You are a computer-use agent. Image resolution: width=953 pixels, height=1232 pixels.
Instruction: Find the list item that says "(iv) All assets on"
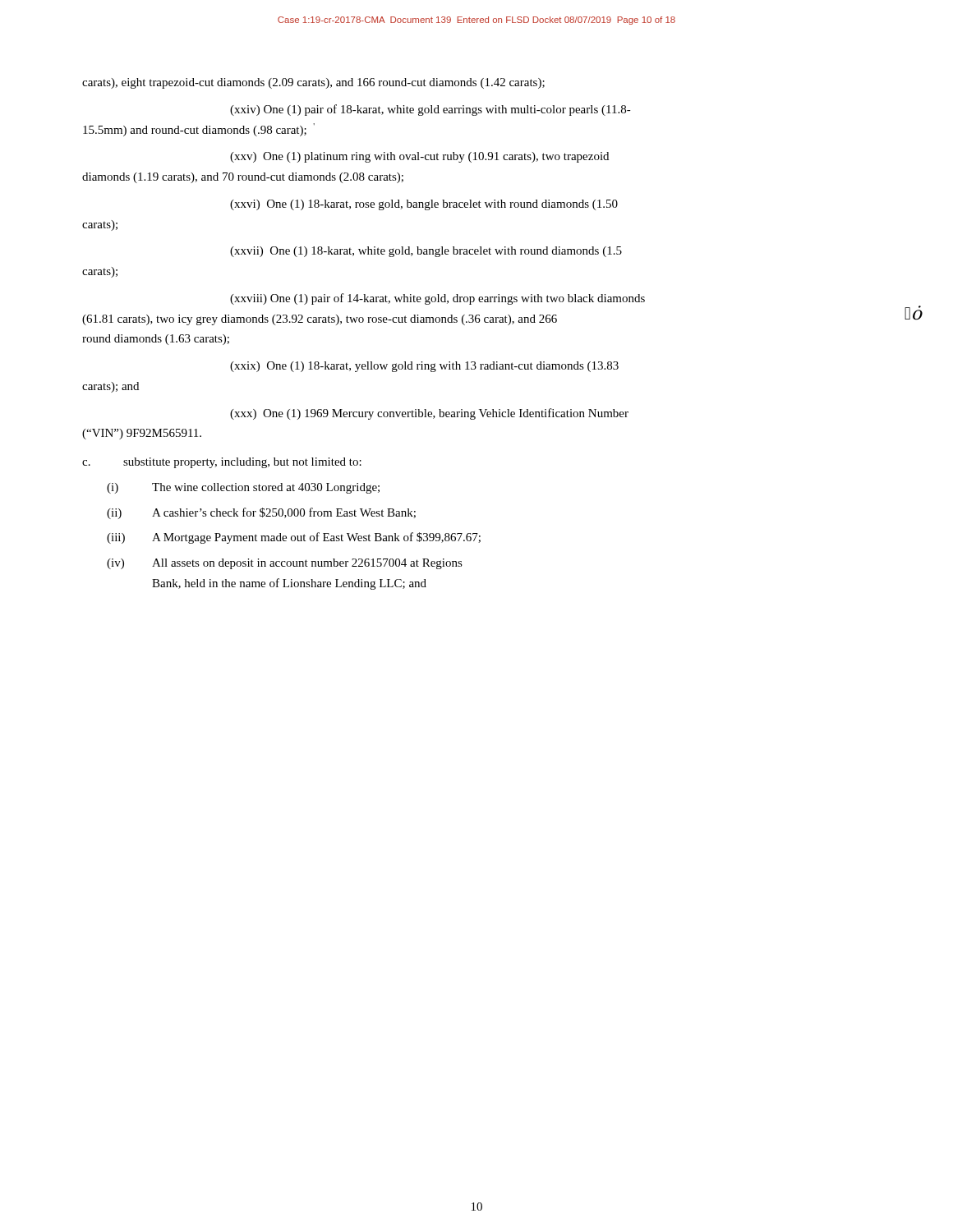285,564
